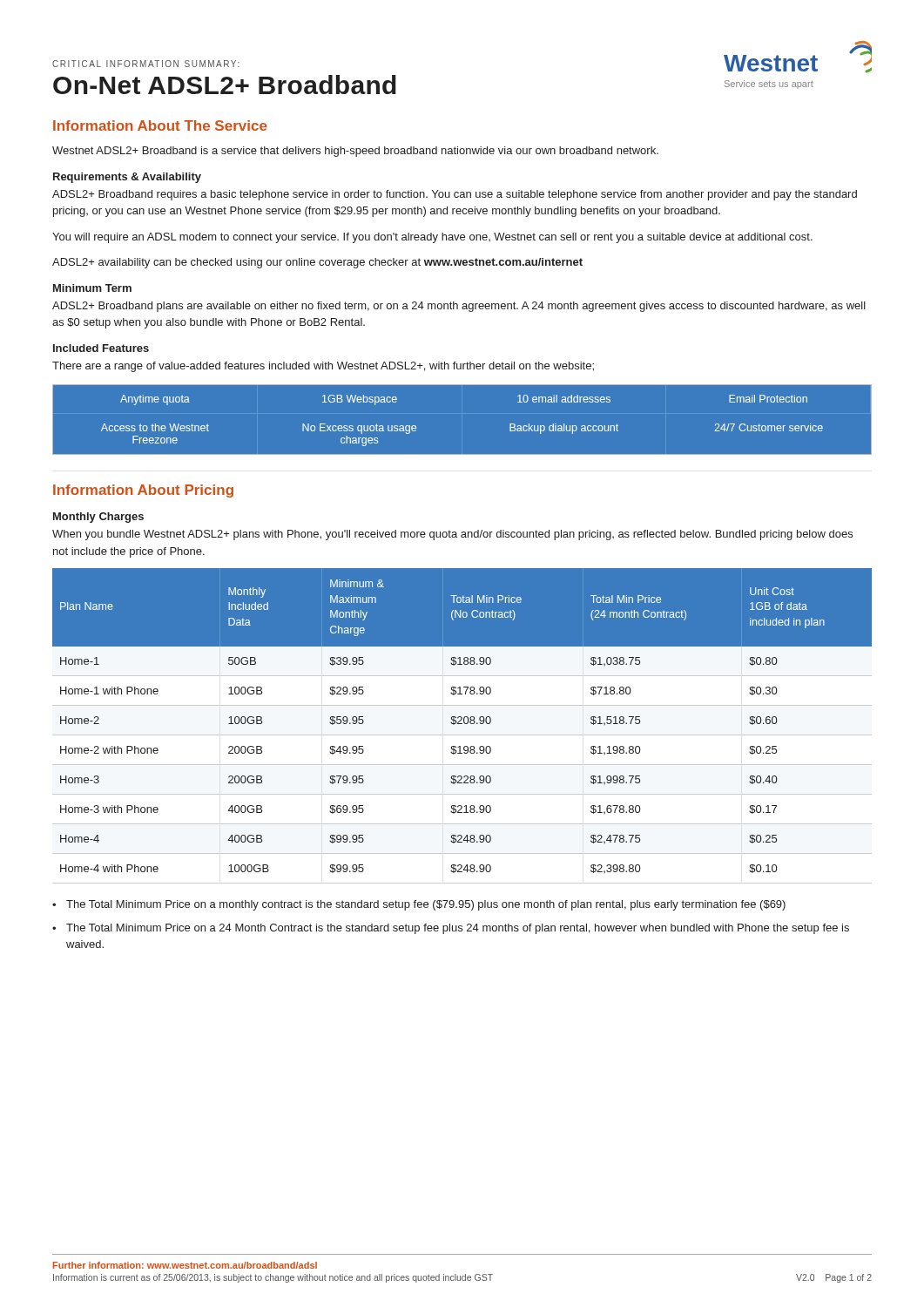Locate the logo
The image size is (924, 1307).
tap(793, 70)
